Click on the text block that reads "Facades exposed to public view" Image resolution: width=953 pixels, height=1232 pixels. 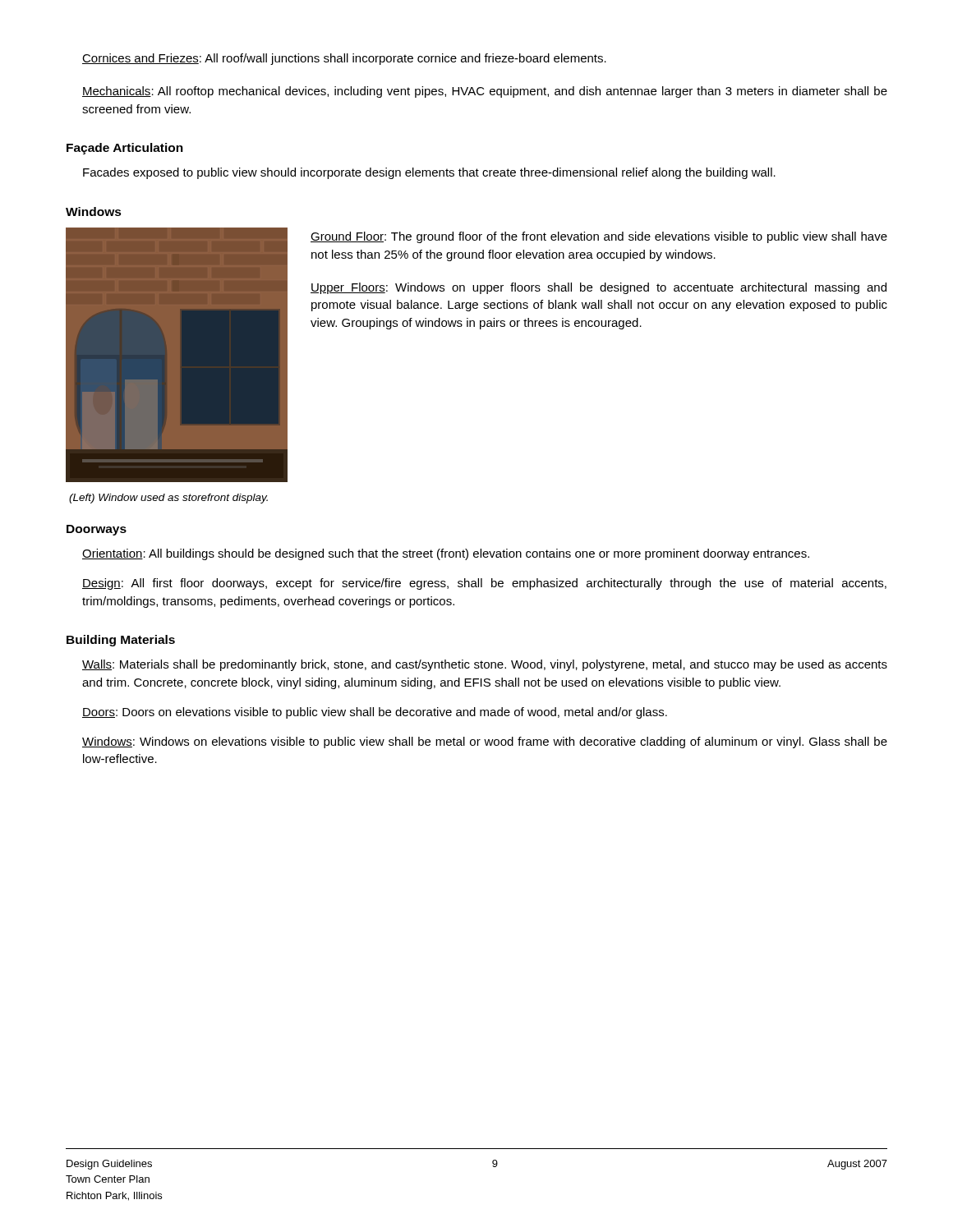point(429,172)
